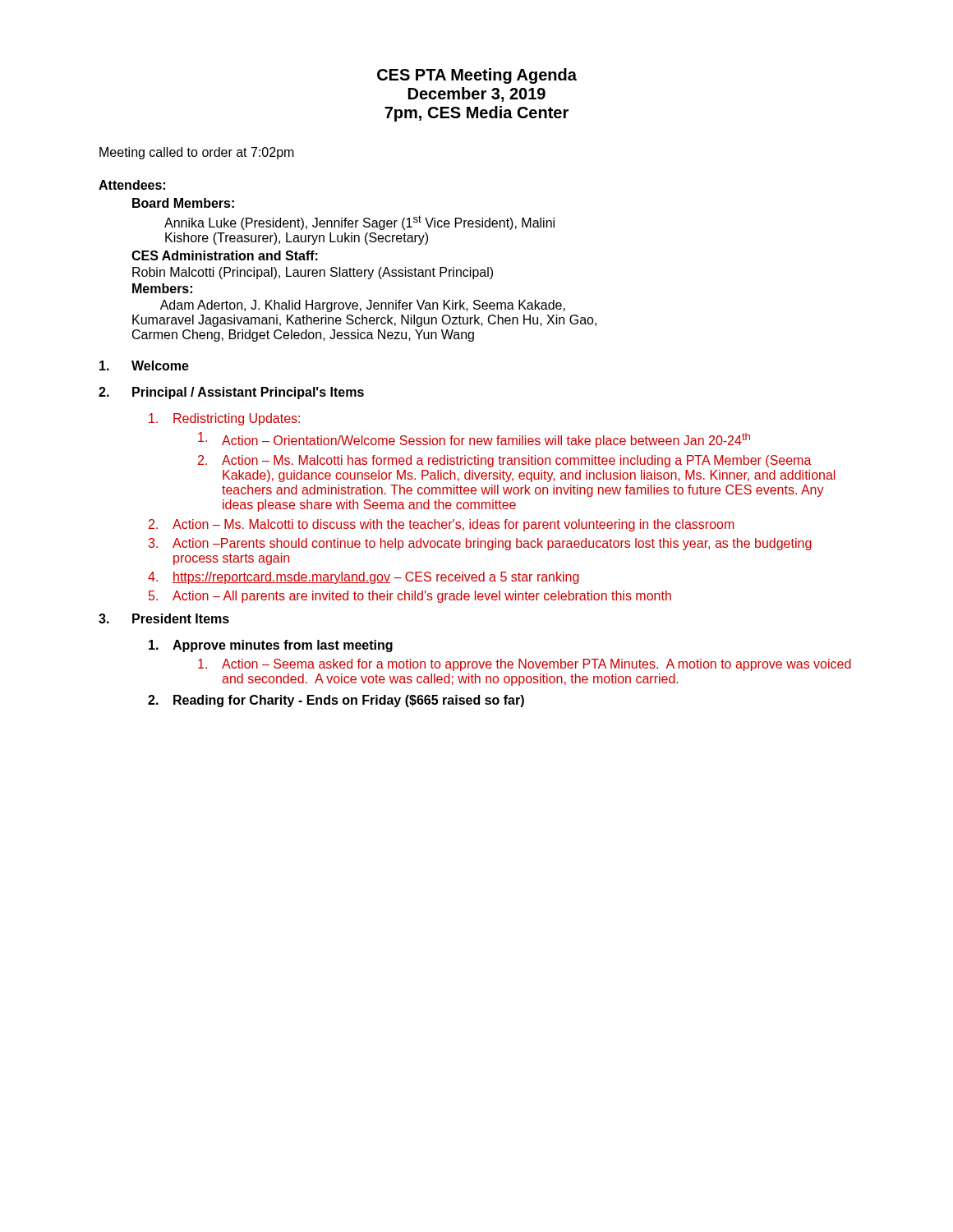This screenshot has height=1232, width=953.
Task: Find the list item that says "3. President Items"
Action: tap(164, 619)
